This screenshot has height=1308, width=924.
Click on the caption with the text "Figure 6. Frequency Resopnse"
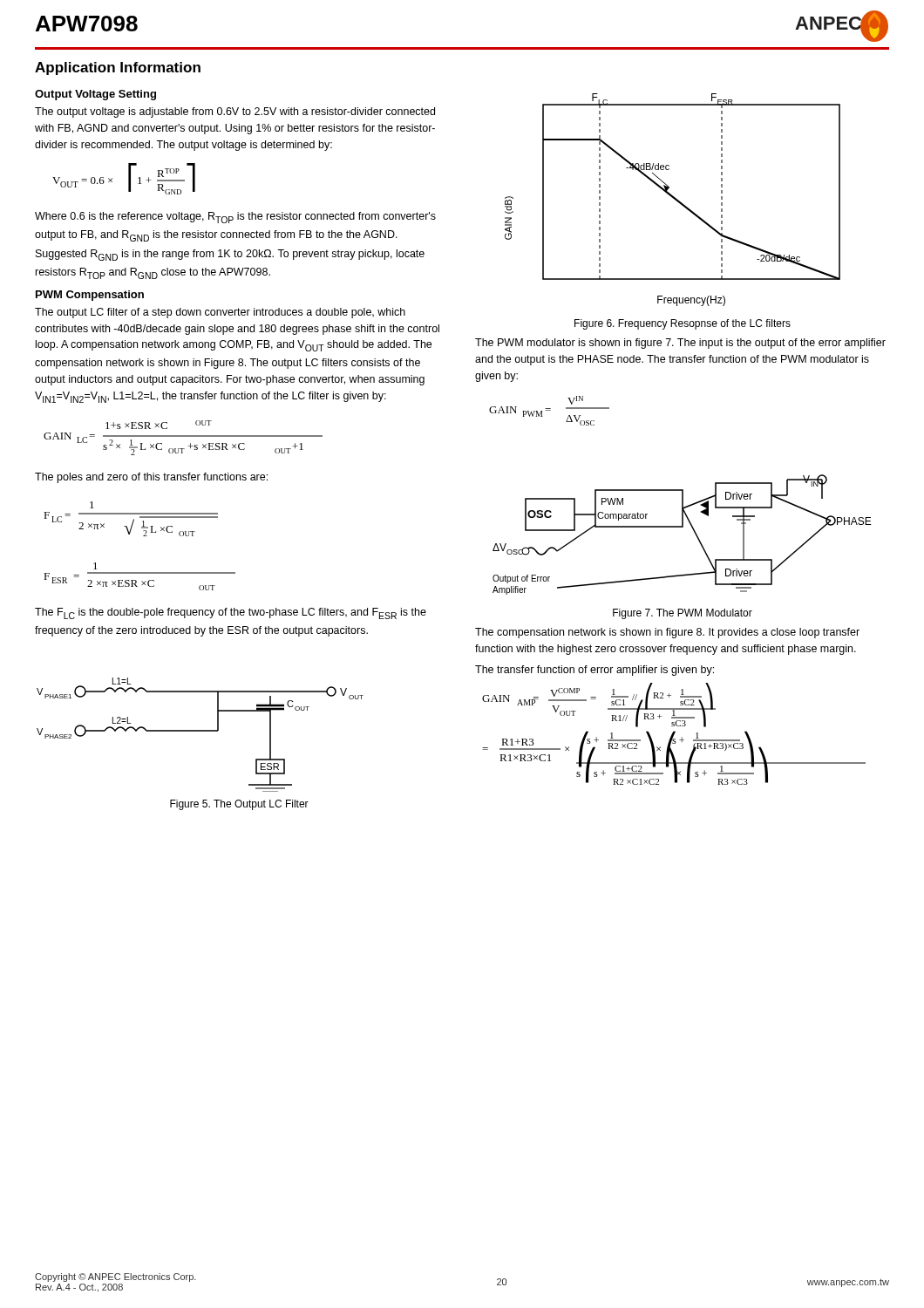[x=682, y=324]
